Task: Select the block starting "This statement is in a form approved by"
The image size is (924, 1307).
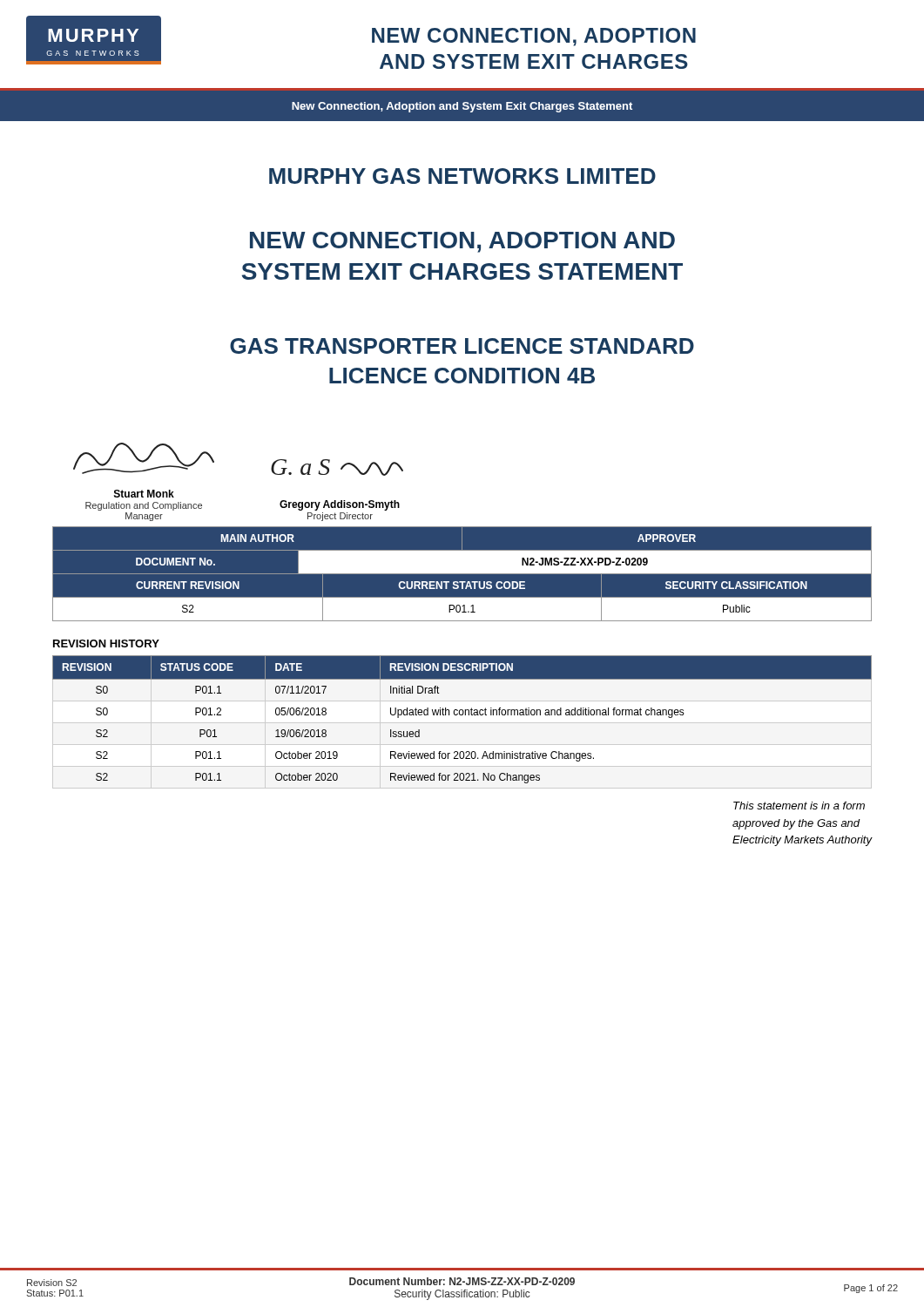Action: coord(802,823)
